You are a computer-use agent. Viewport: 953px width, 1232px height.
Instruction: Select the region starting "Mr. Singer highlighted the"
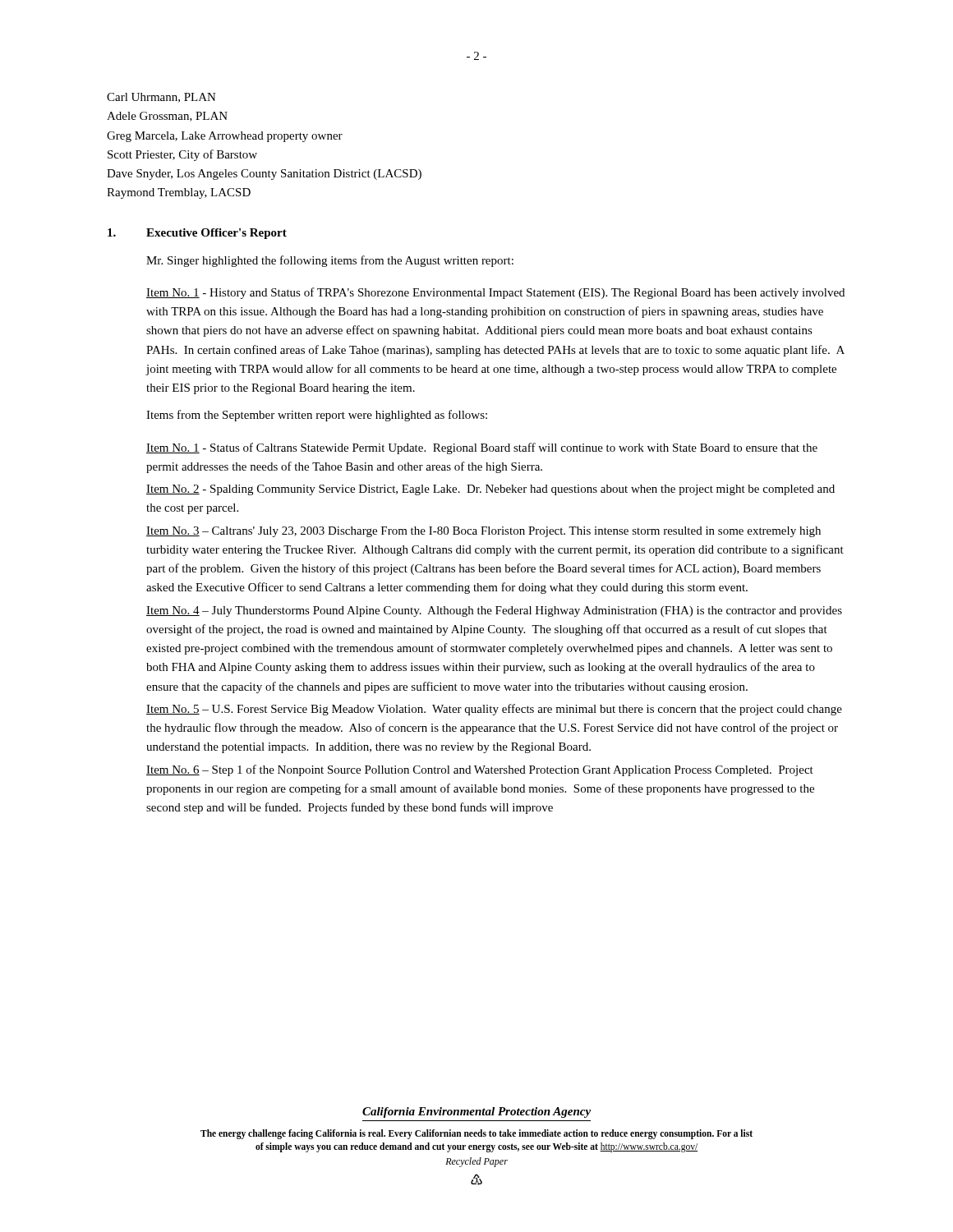coord(330,260)
